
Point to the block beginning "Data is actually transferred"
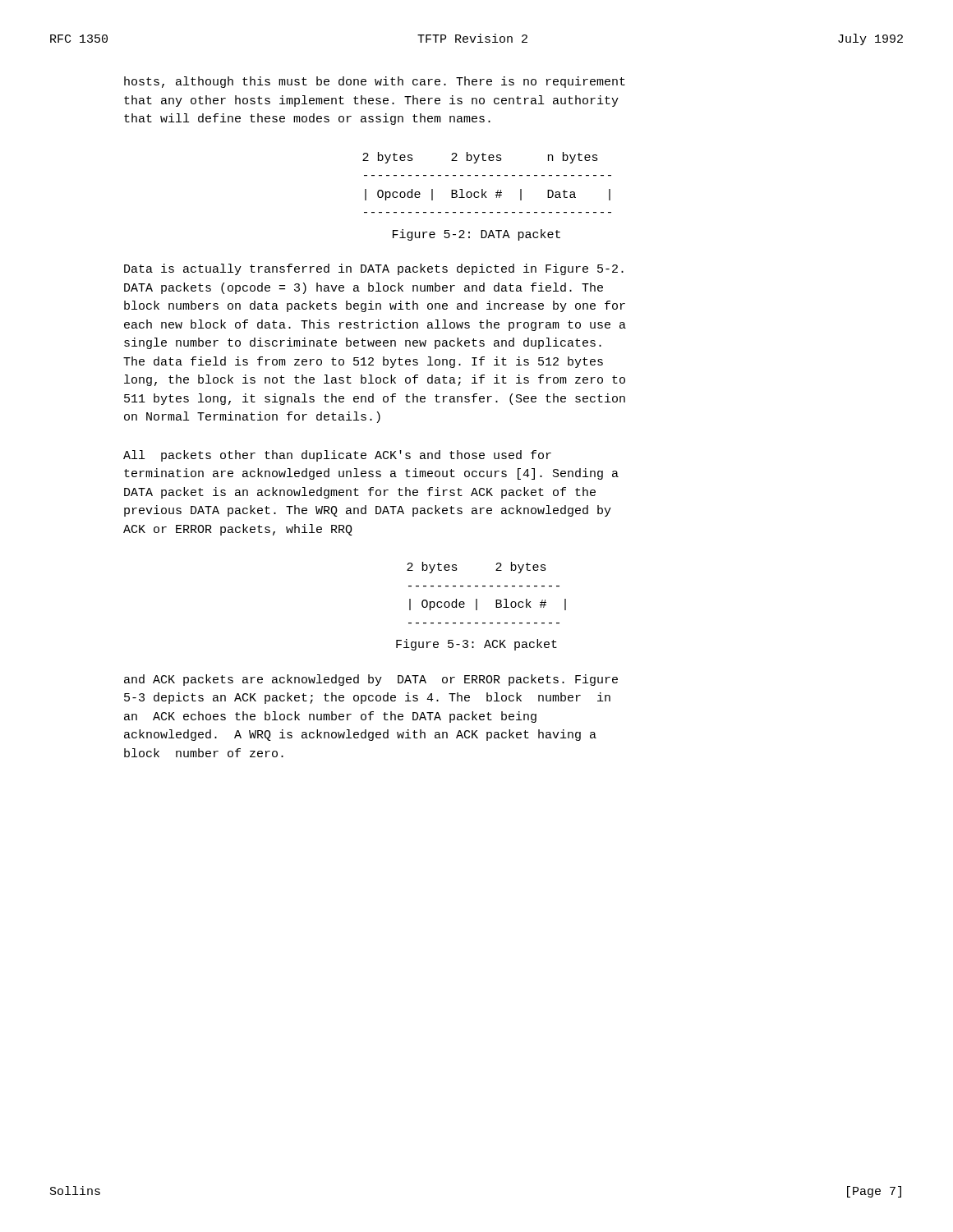click(375, 344)
